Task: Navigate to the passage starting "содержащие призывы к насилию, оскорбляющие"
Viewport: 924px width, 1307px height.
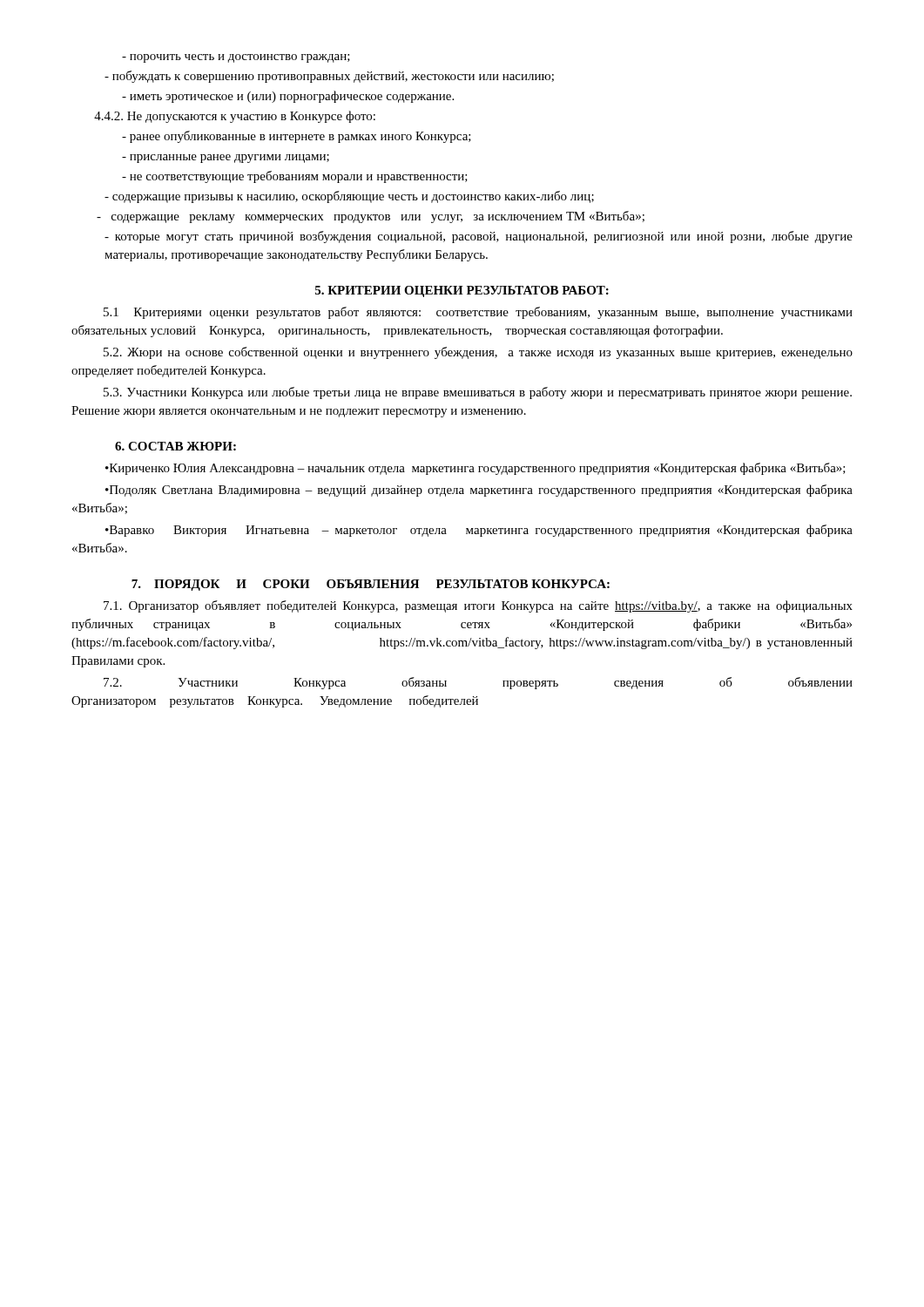Action: pyautogui.click(x=349, y=196)
